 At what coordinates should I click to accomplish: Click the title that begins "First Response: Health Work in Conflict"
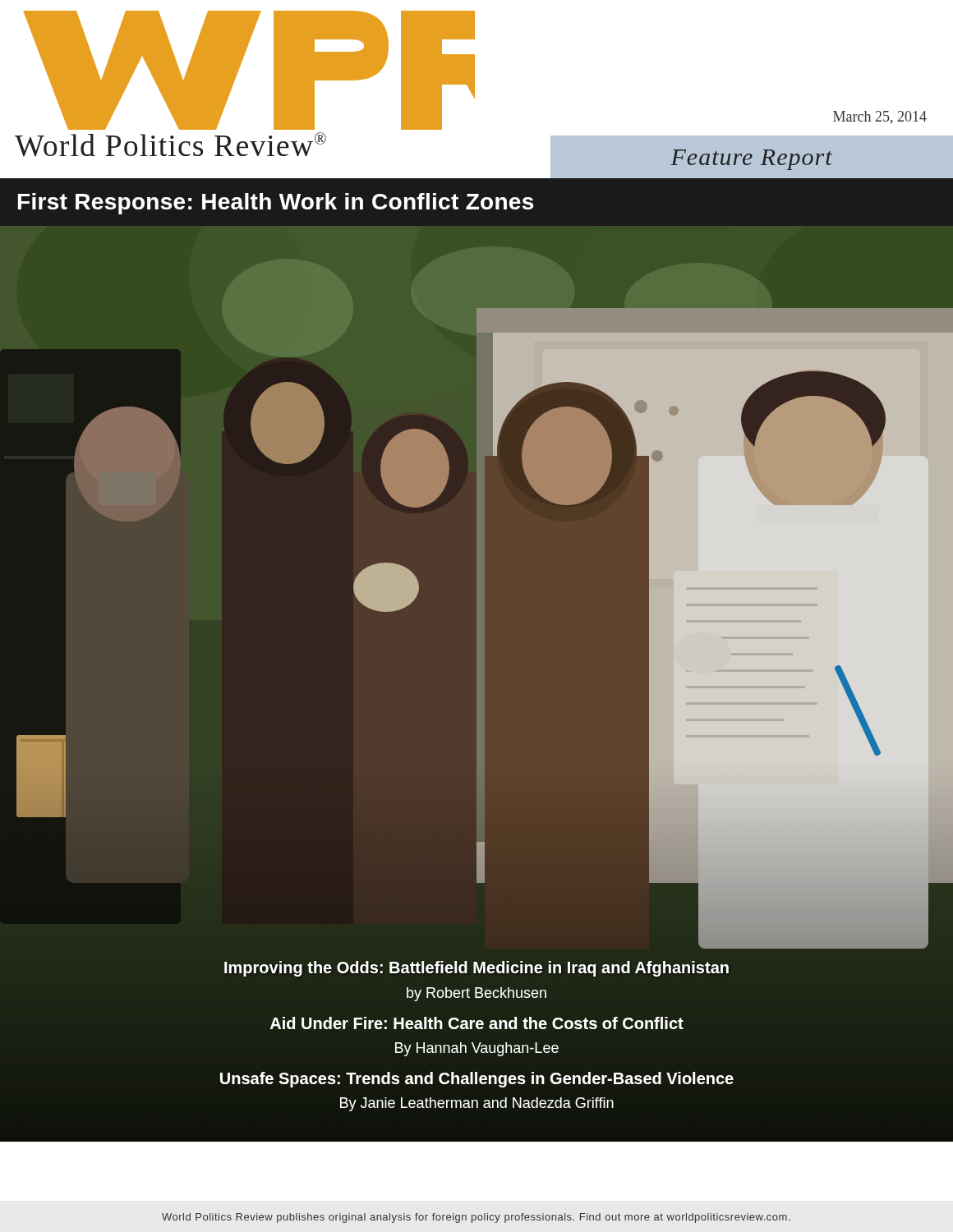pyautogui.click(x=275, y=202)
